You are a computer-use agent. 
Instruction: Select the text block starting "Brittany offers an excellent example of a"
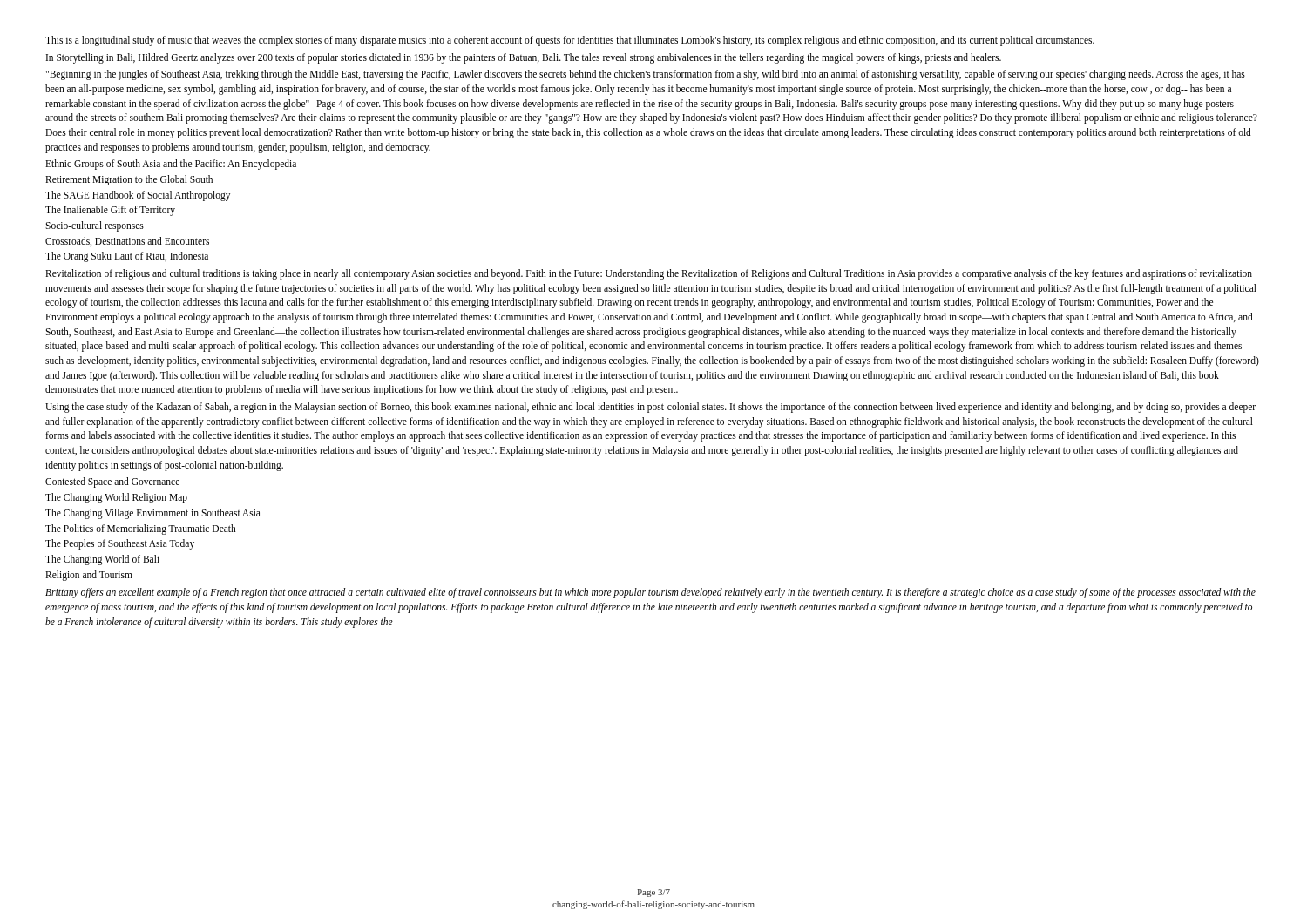coord(650,607)
